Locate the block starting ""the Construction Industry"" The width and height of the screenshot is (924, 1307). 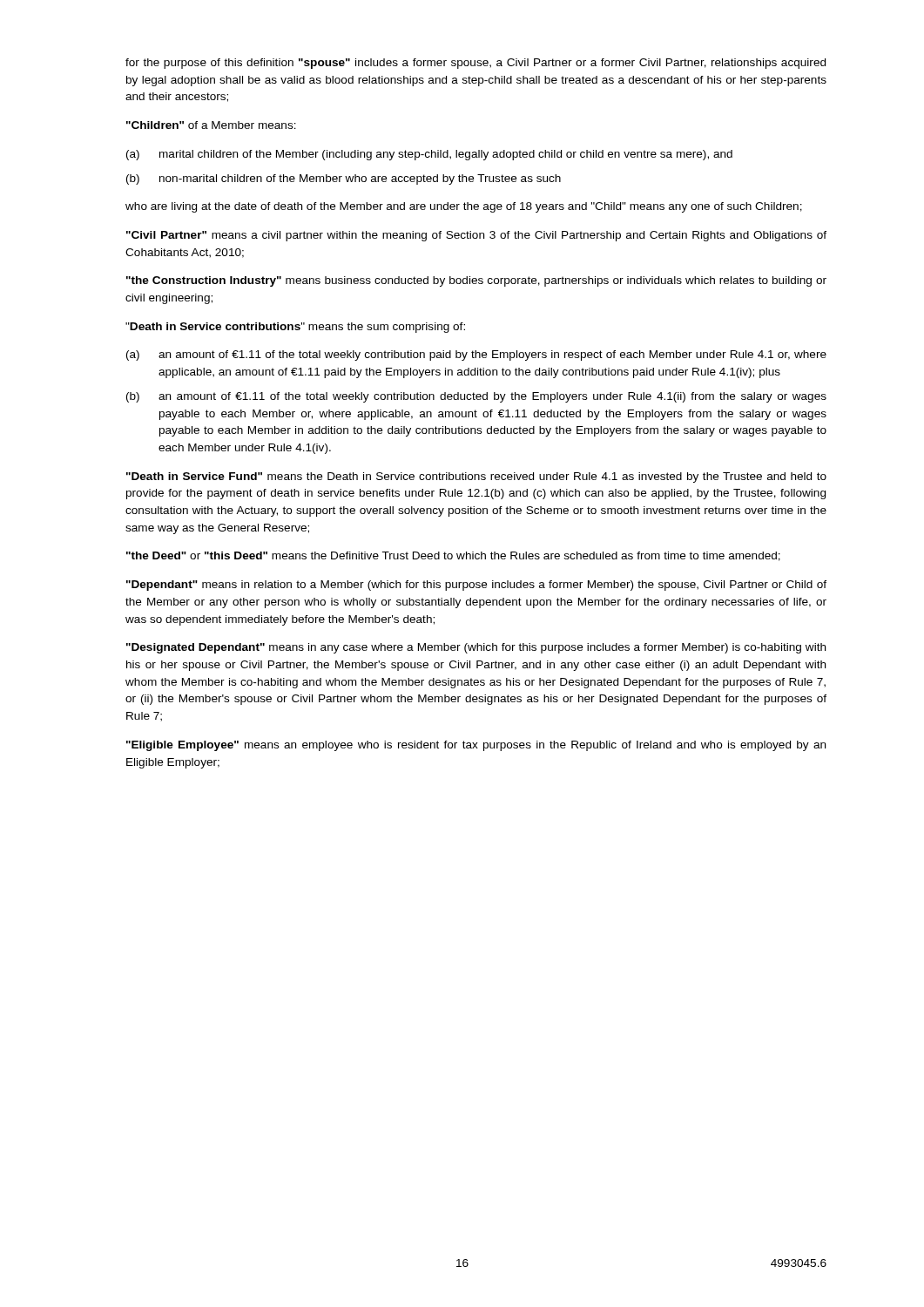pos(476,289)
